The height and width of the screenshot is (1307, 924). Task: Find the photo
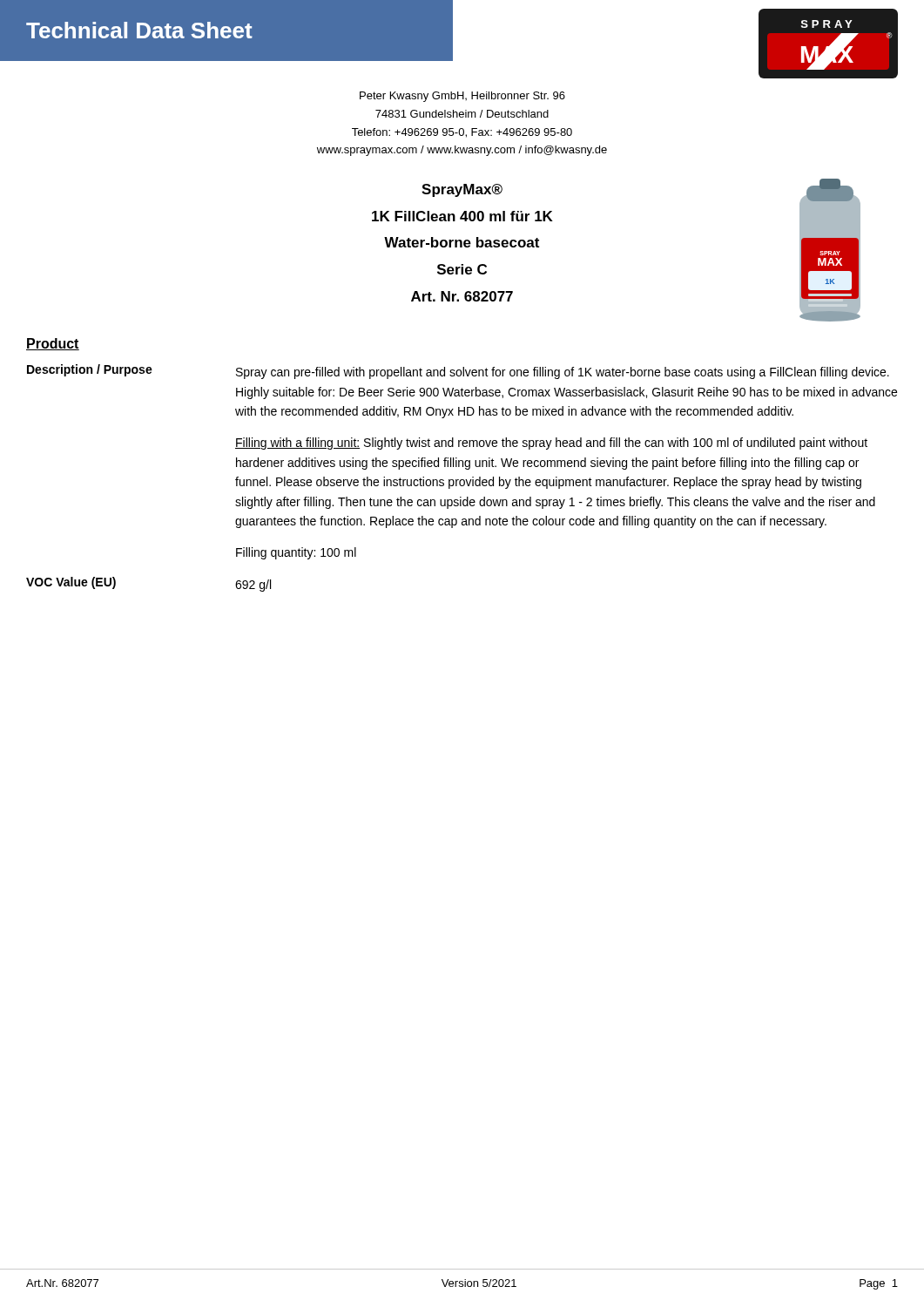coord(830,255)
